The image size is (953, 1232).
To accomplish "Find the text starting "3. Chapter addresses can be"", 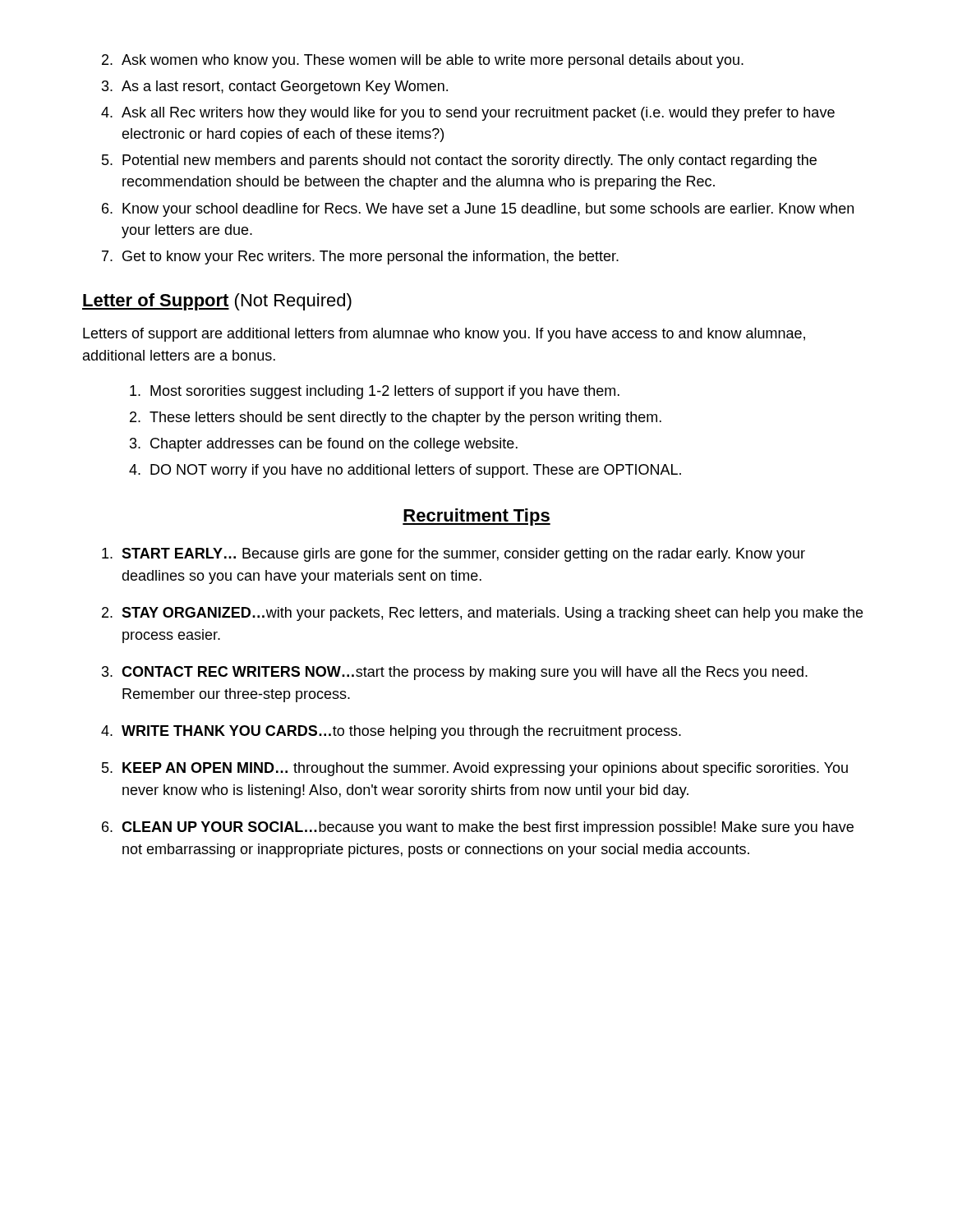I will point(493,444).
